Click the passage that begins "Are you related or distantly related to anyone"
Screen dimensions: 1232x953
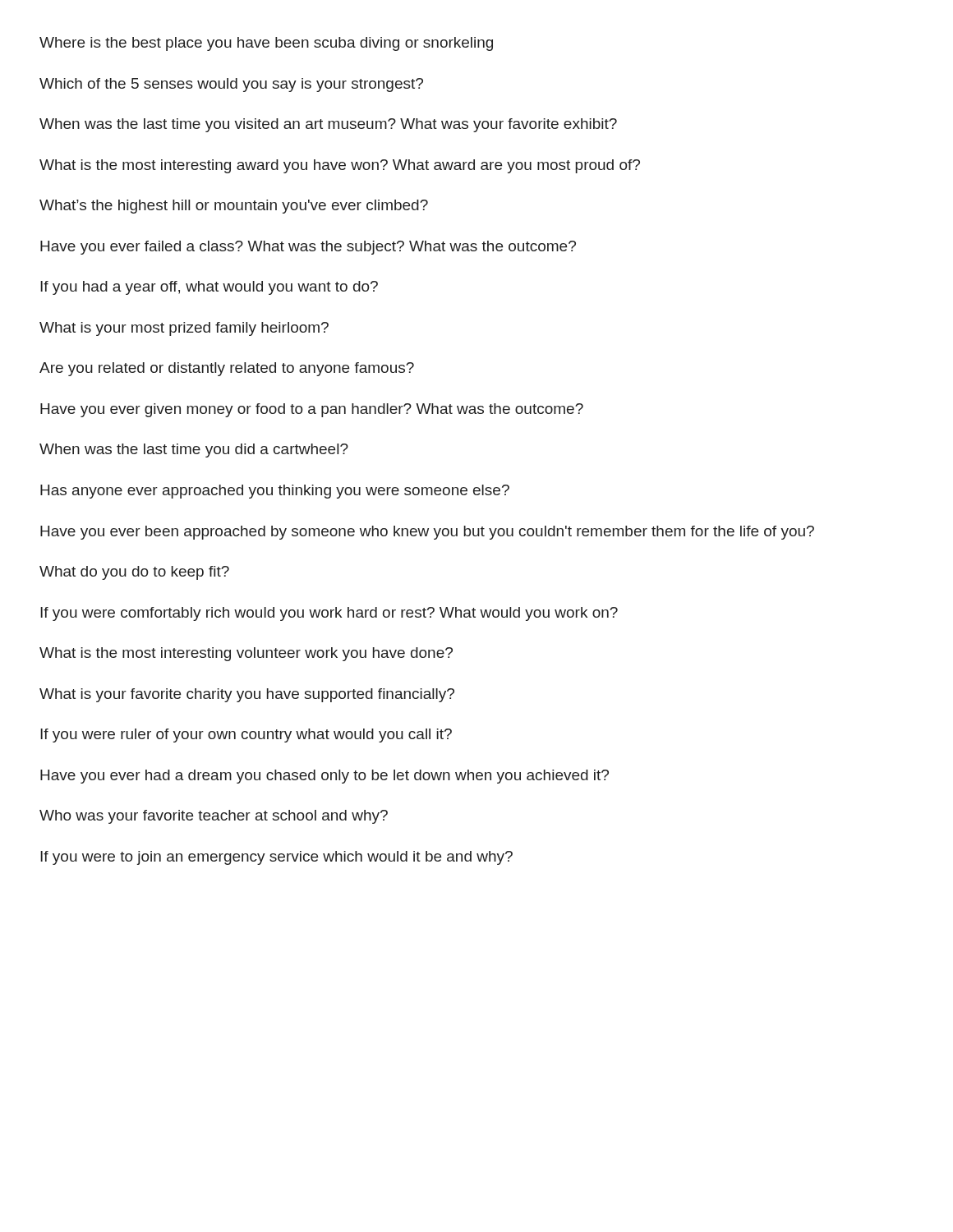pyautogui.click(x=227, y=368)
